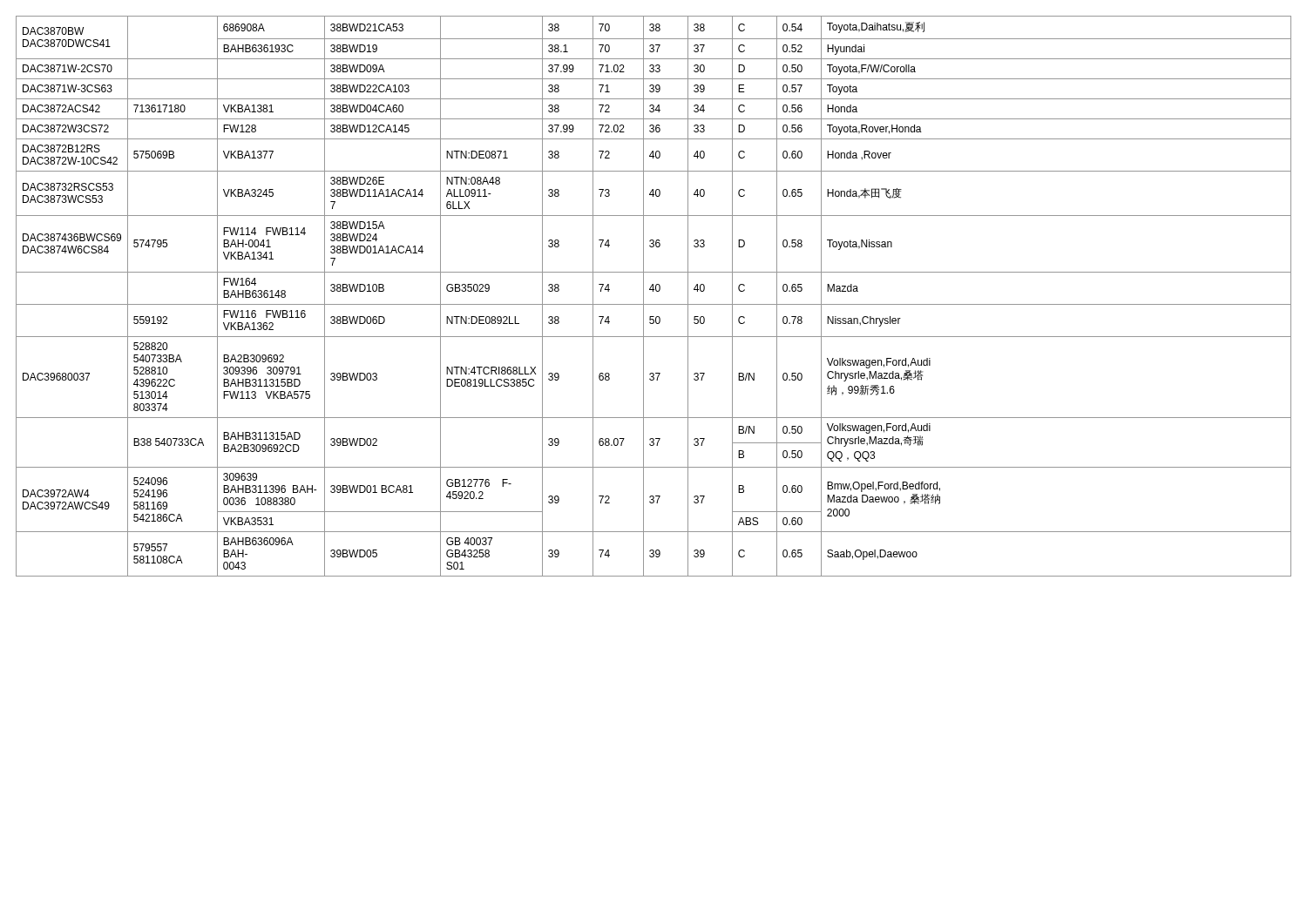Find a table

point(654,462)
